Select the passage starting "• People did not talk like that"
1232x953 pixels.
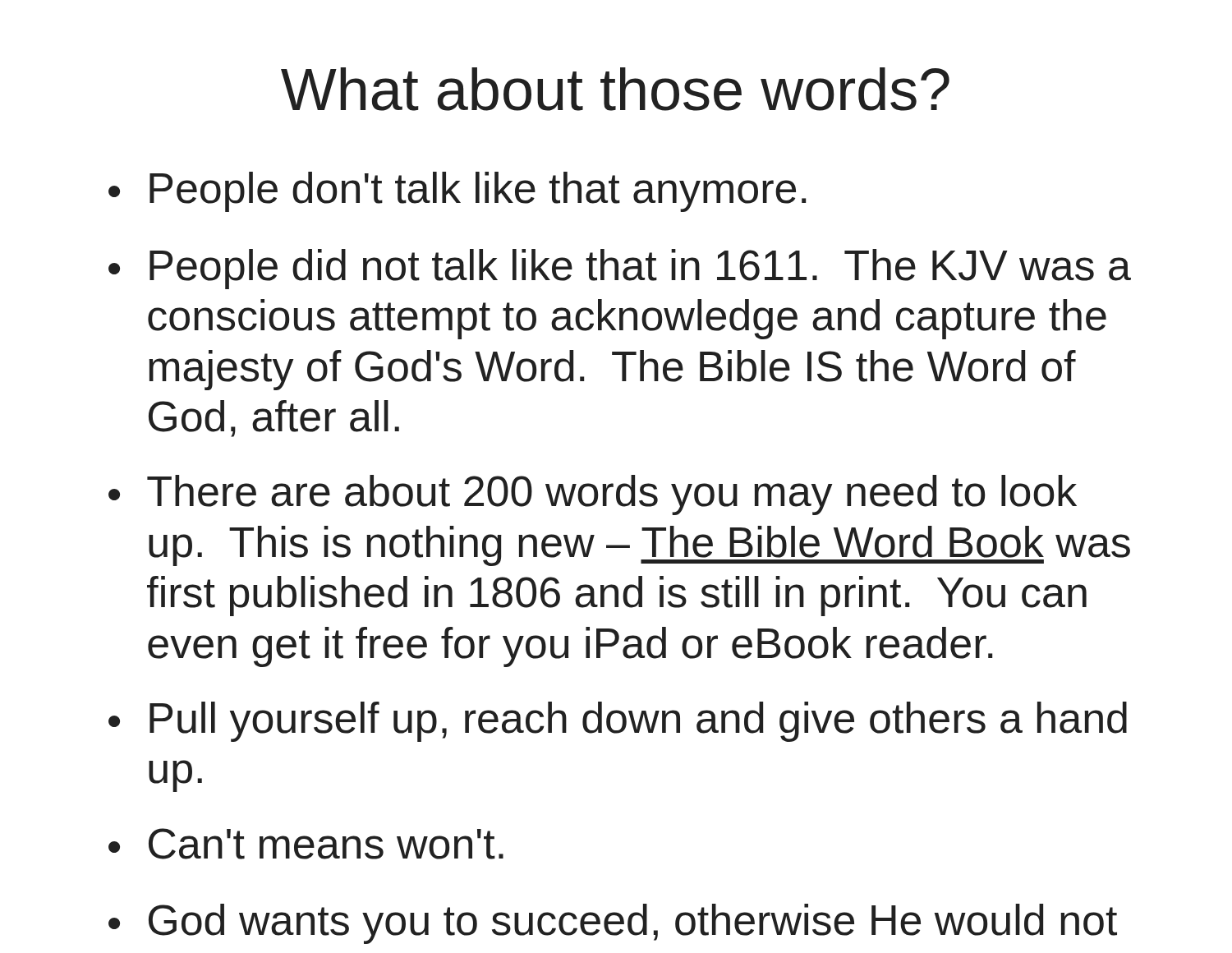[628, 342]
